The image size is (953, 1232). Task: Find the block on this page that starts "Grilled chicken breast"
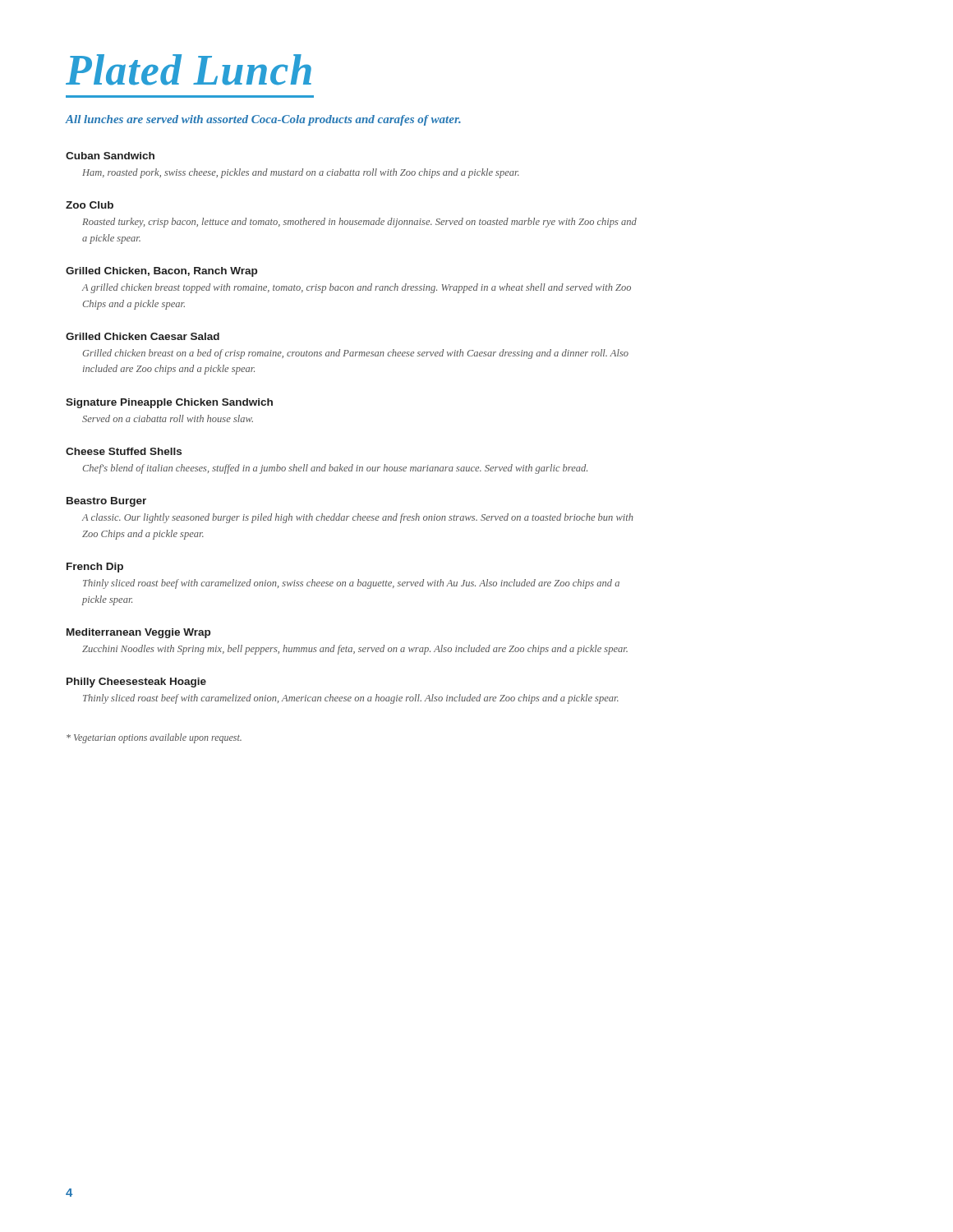tap(355, 361)
